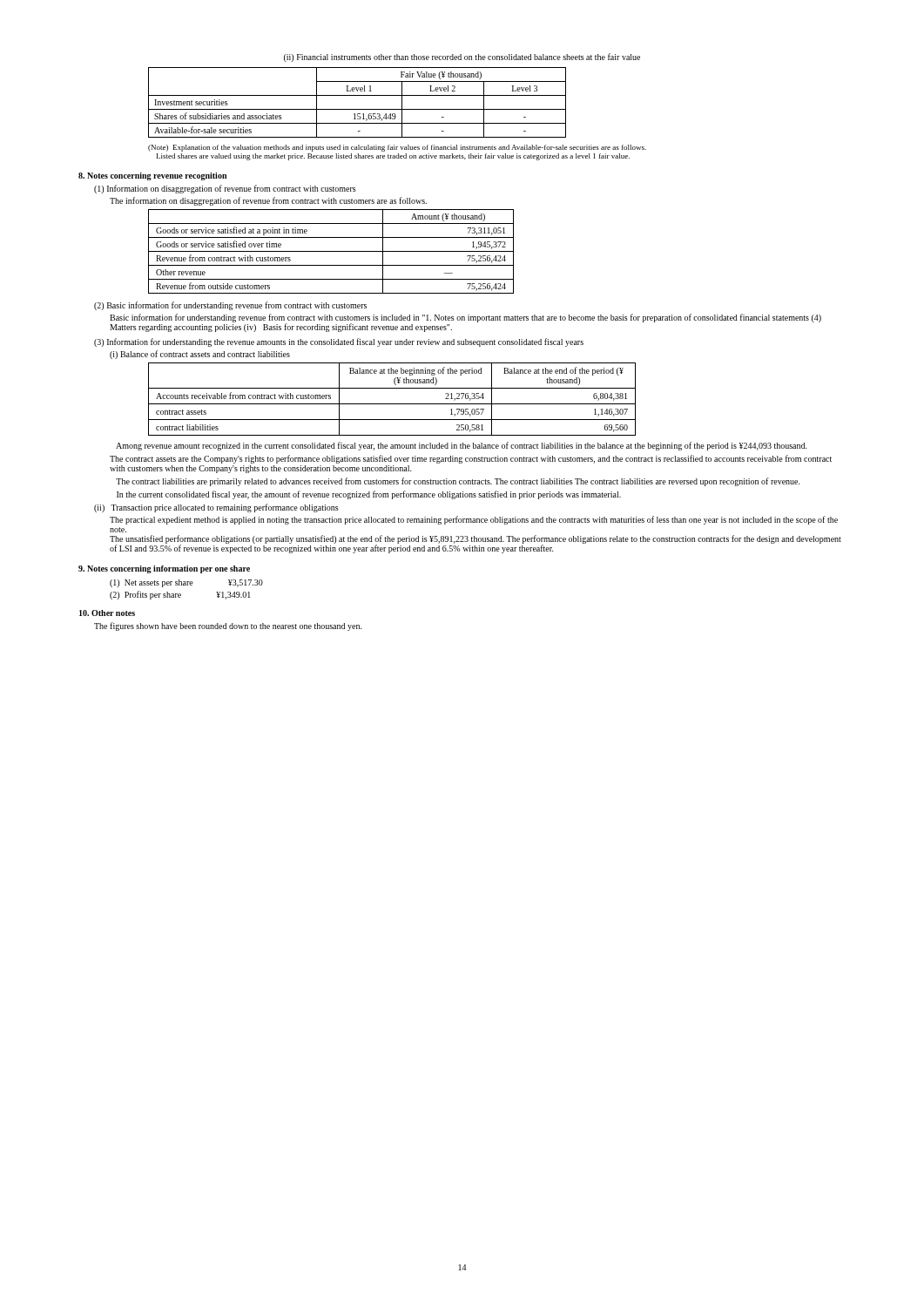The image size is (924, 1307).
Task: Find the table that mentions "Level 3"
Action: point(497,102)
